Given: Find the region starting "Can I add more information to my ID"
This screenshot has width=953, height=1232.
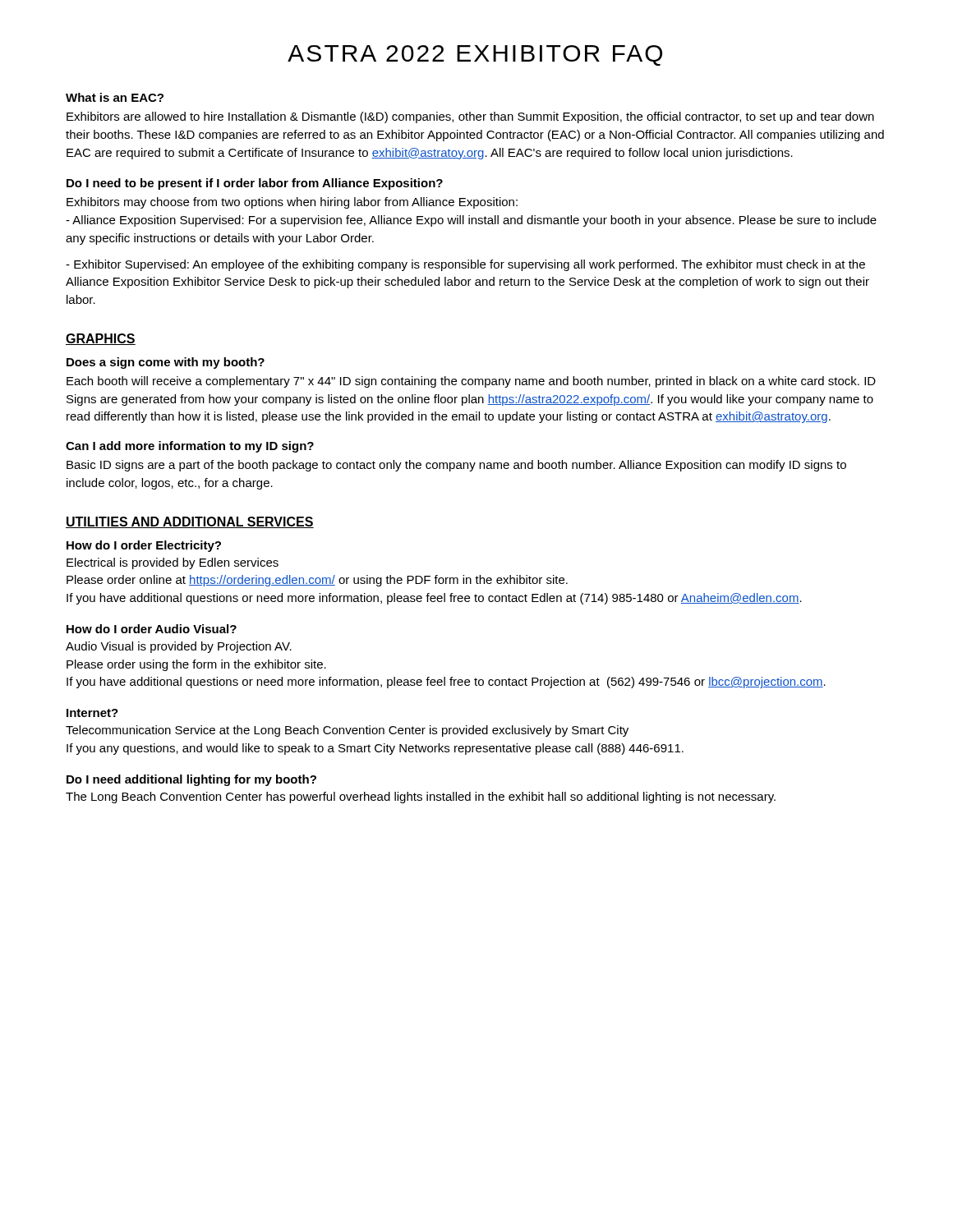Looking at the screenshot, I should [x=190, y=446].
